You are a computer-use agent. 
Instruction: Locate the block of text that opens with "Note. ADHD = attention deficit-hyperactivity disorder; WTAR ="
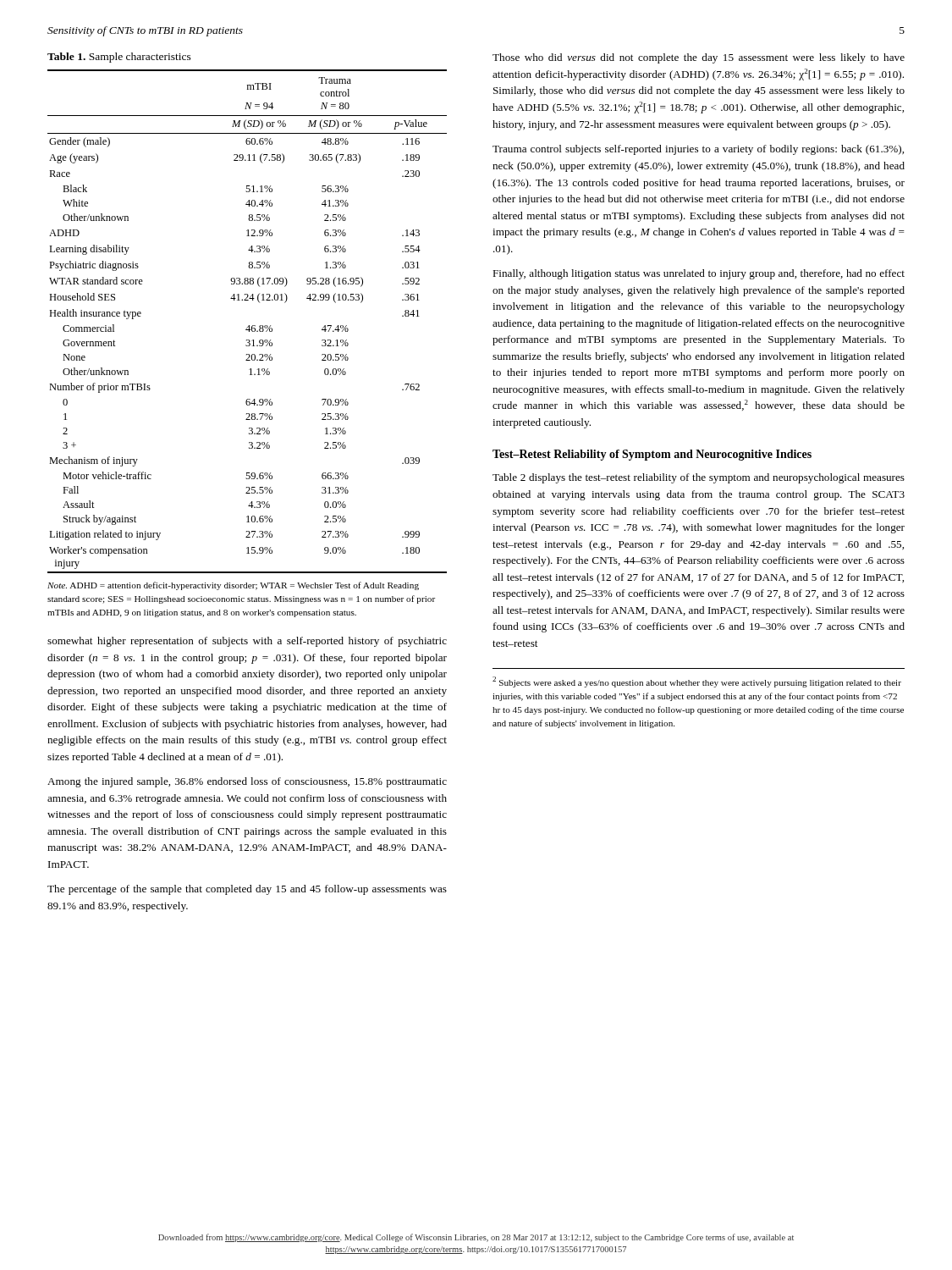(x=241, y=599)
